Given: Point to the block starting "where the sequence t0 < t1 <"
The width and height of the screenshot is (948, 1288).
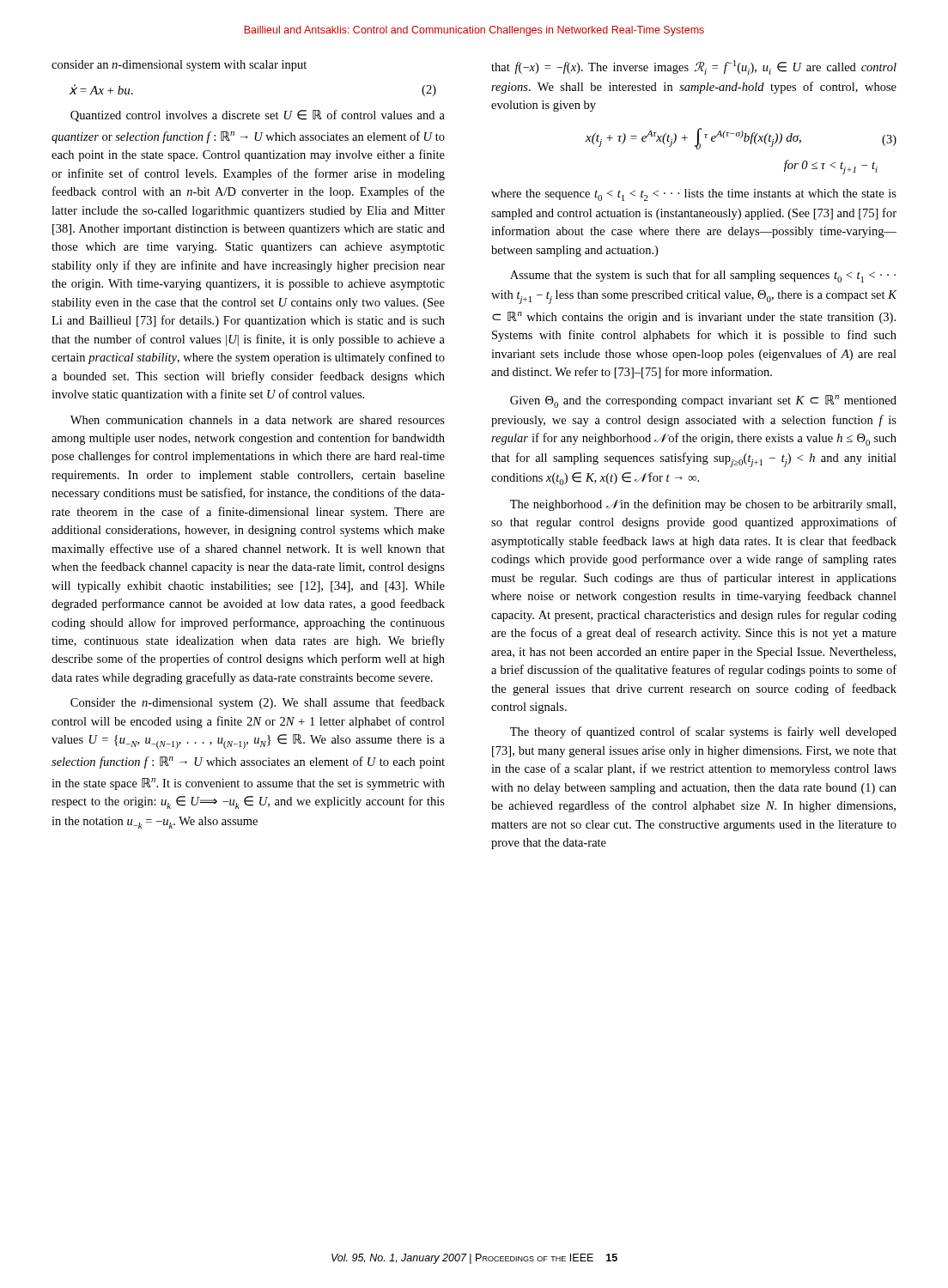Looking at the screenshot, I should pos(694,518).
